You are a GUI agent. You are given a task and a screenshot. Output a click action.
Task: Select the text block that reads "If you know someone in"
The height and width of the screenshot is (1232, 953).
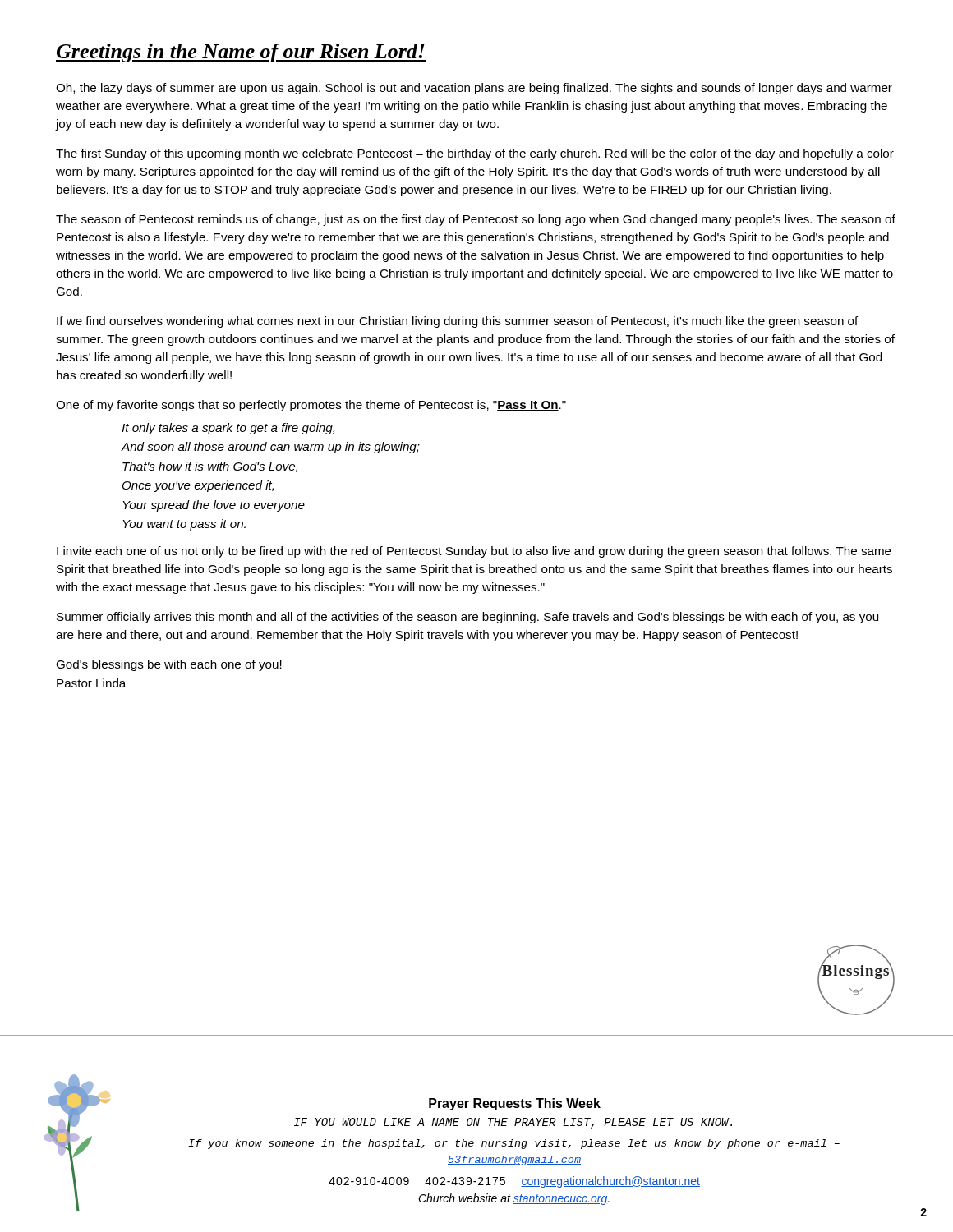coord(514,1152)
